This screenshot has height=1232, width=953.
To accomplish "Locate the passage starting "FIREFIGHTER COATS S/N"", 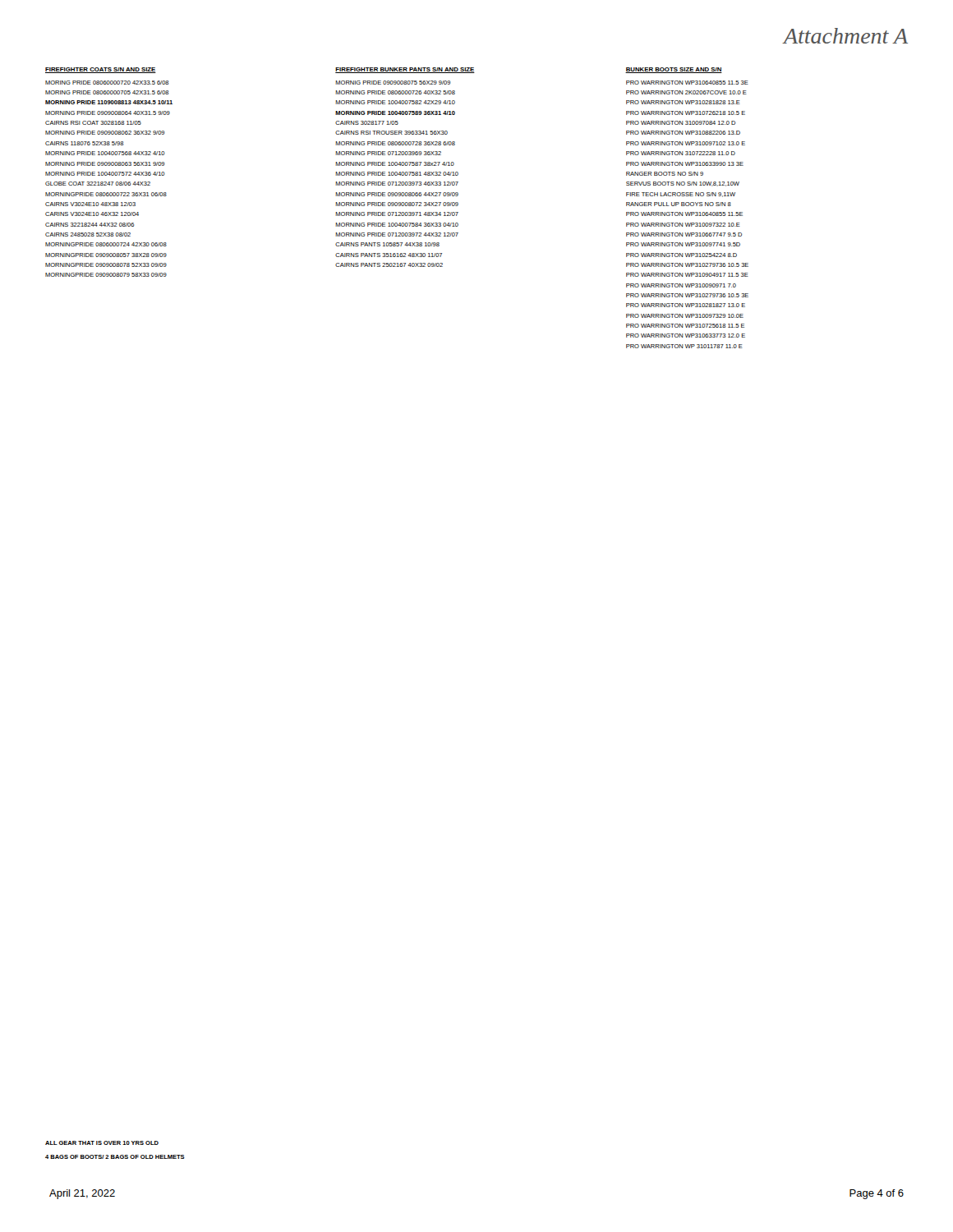I will click(100, 69).
